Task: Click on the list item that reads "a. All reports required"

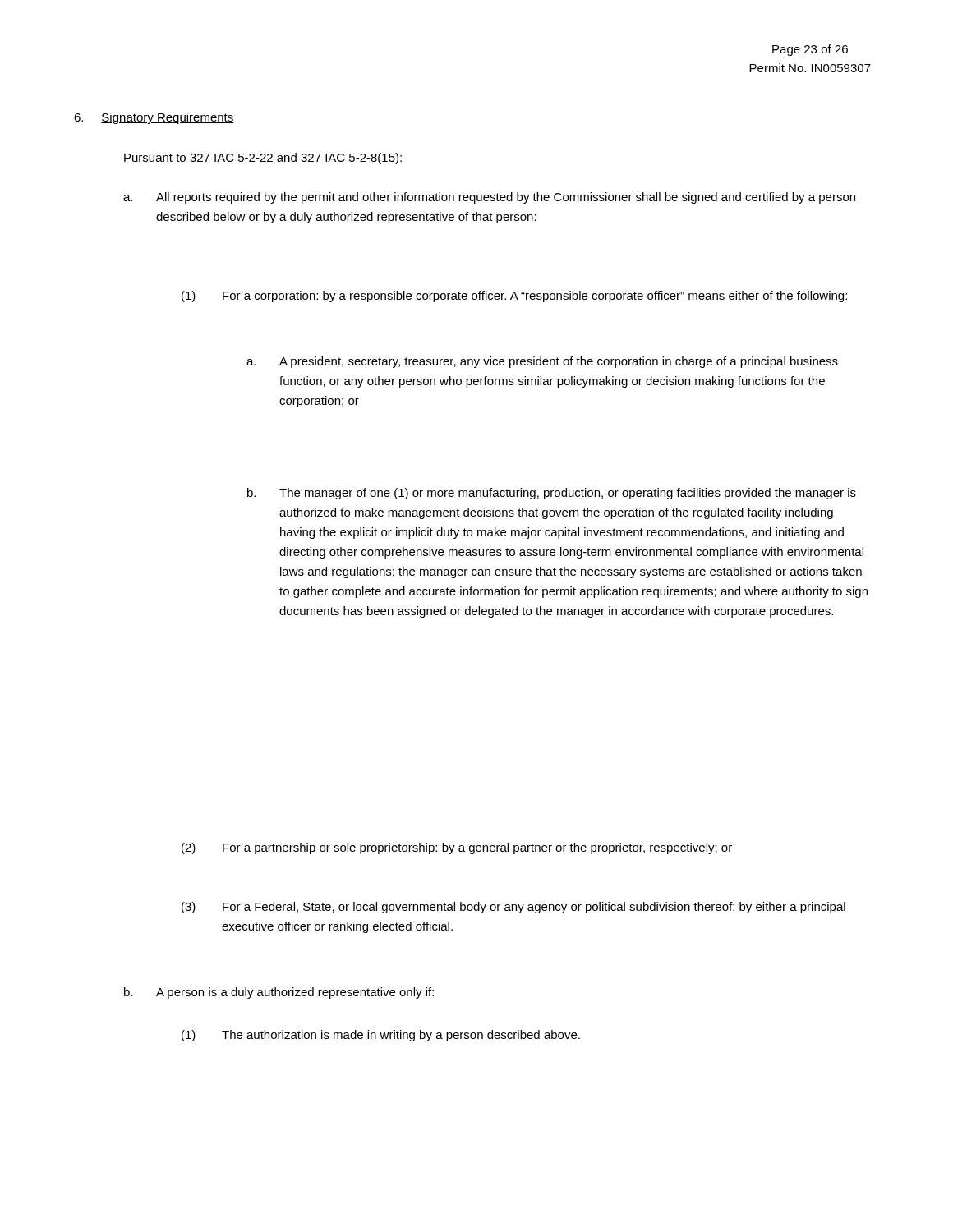Action: coord(497,207)
